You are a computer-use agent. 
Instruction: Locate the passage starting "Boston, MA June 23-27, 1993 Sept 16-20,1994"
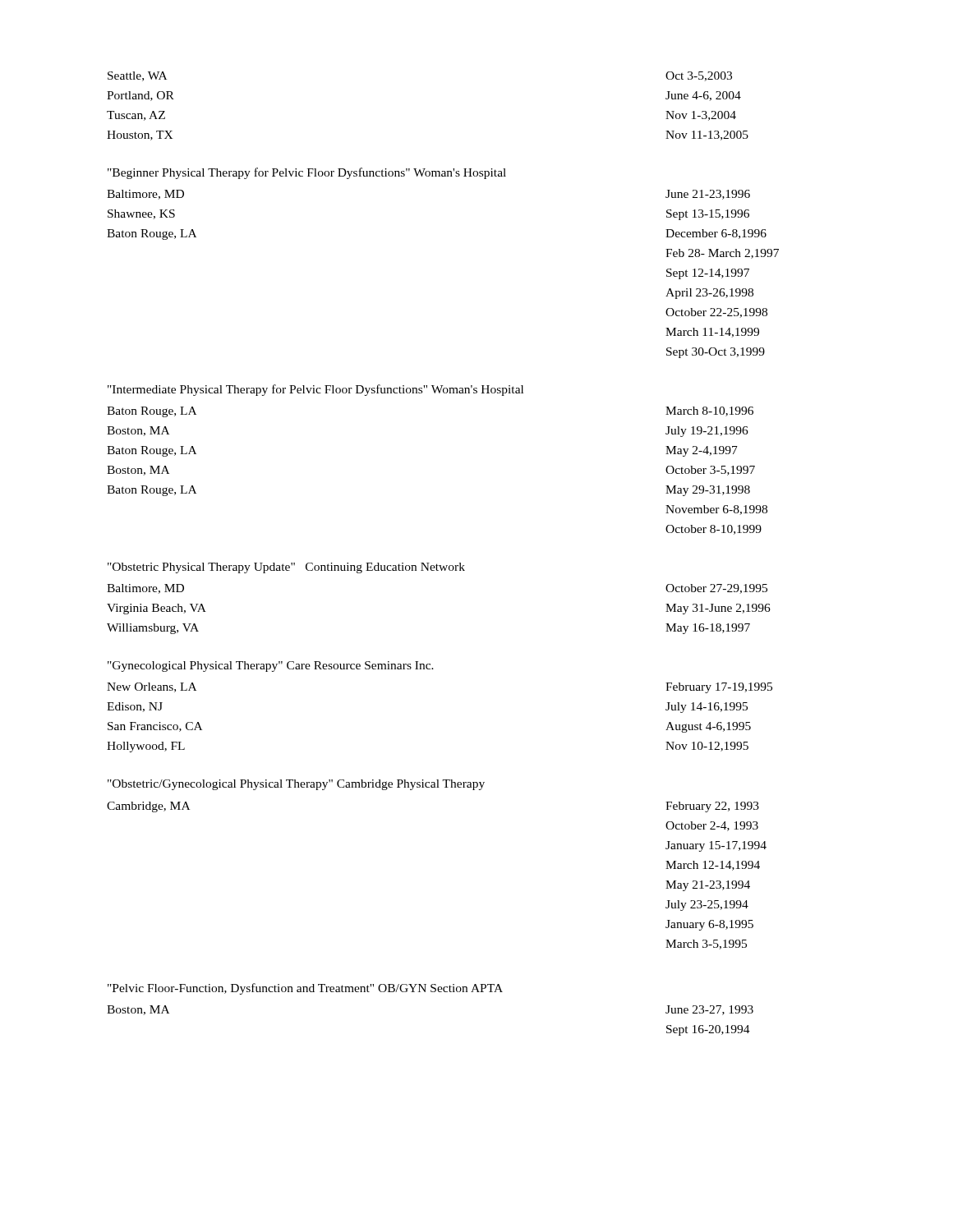pyautogui.click(x=138, y=1010)
